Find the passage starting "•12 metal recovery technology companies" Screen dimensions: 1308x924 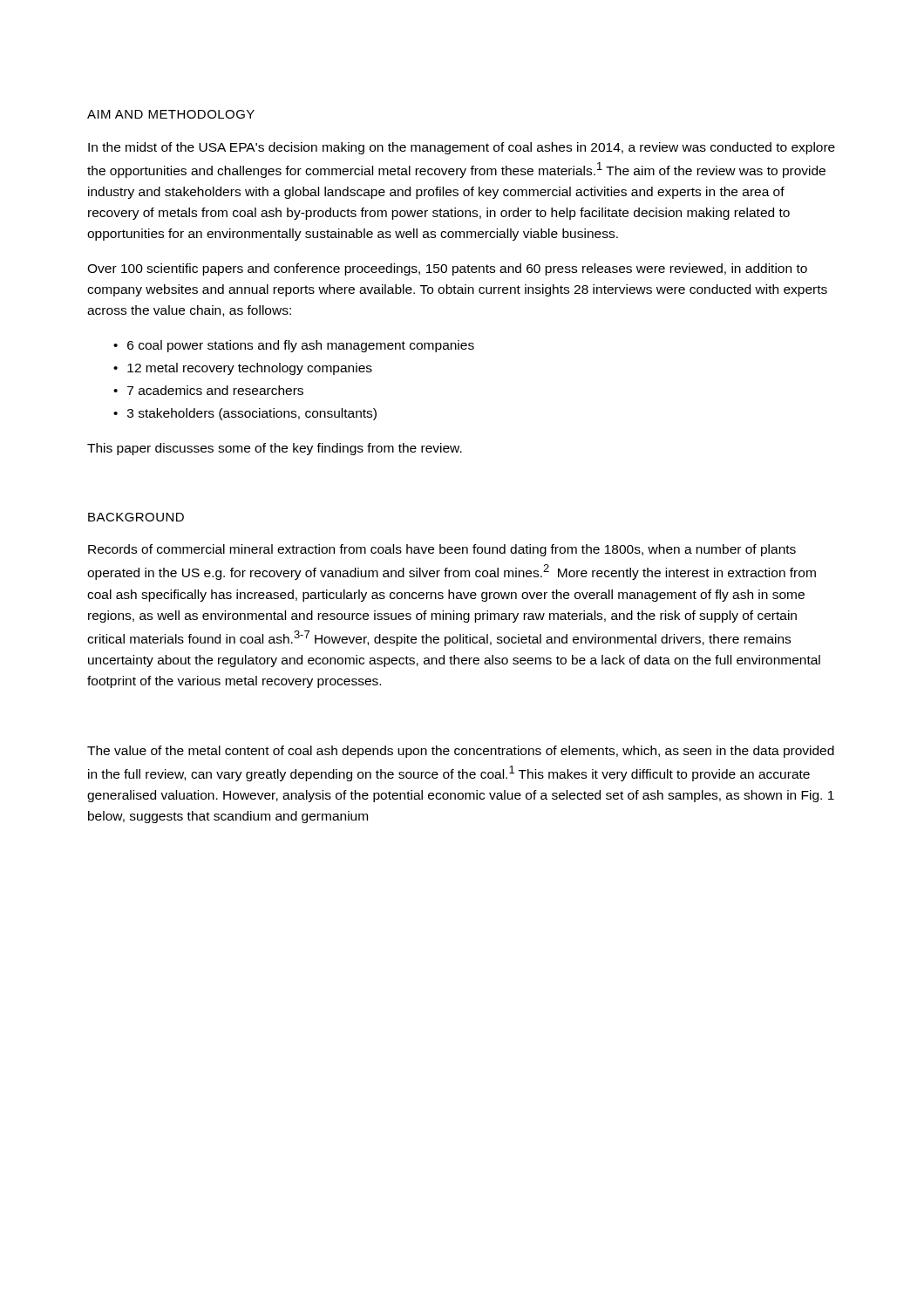(243, 369)
